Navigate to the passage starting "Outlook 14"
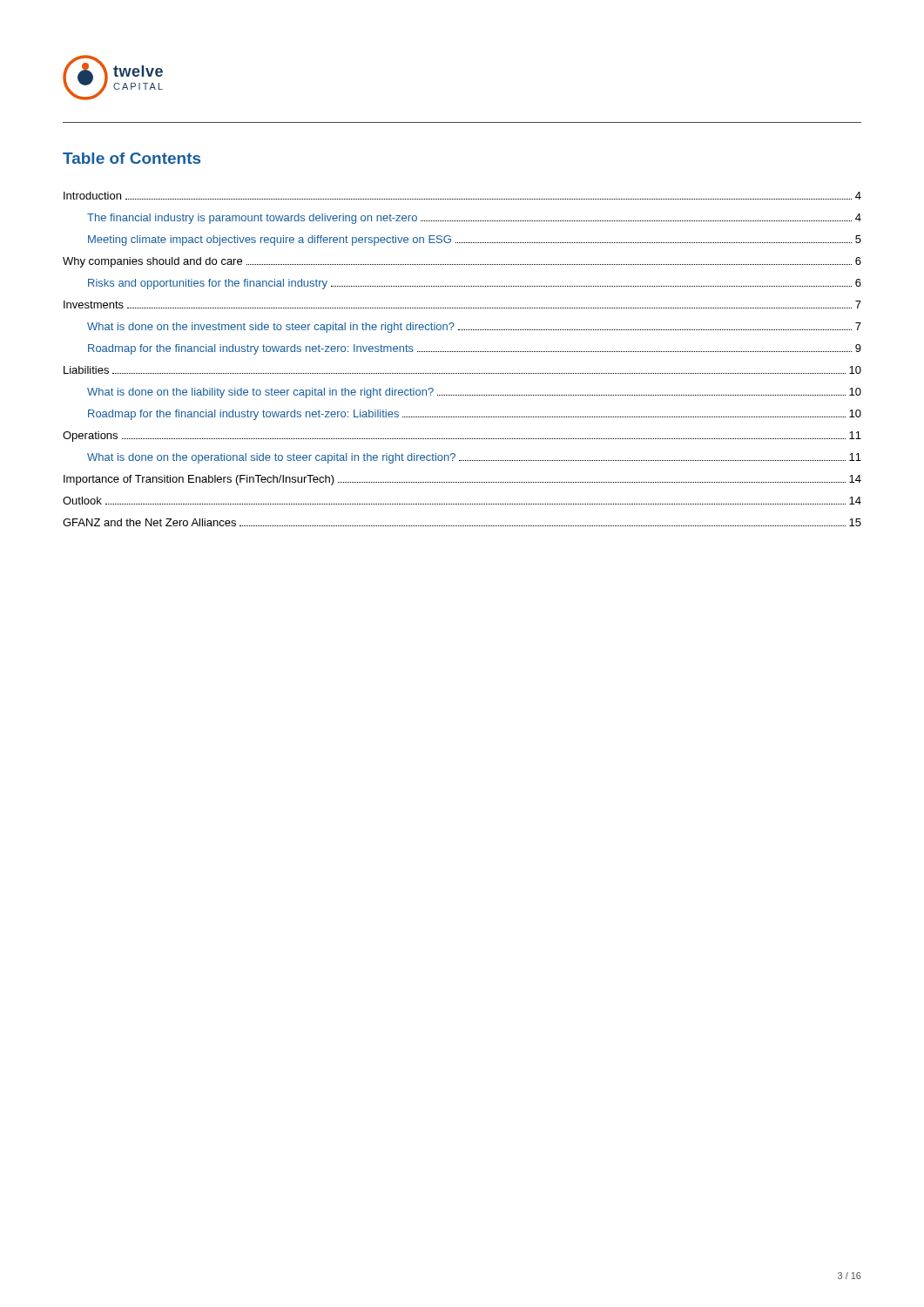Viewport: 924px width, 1307px height. (462, 501)
